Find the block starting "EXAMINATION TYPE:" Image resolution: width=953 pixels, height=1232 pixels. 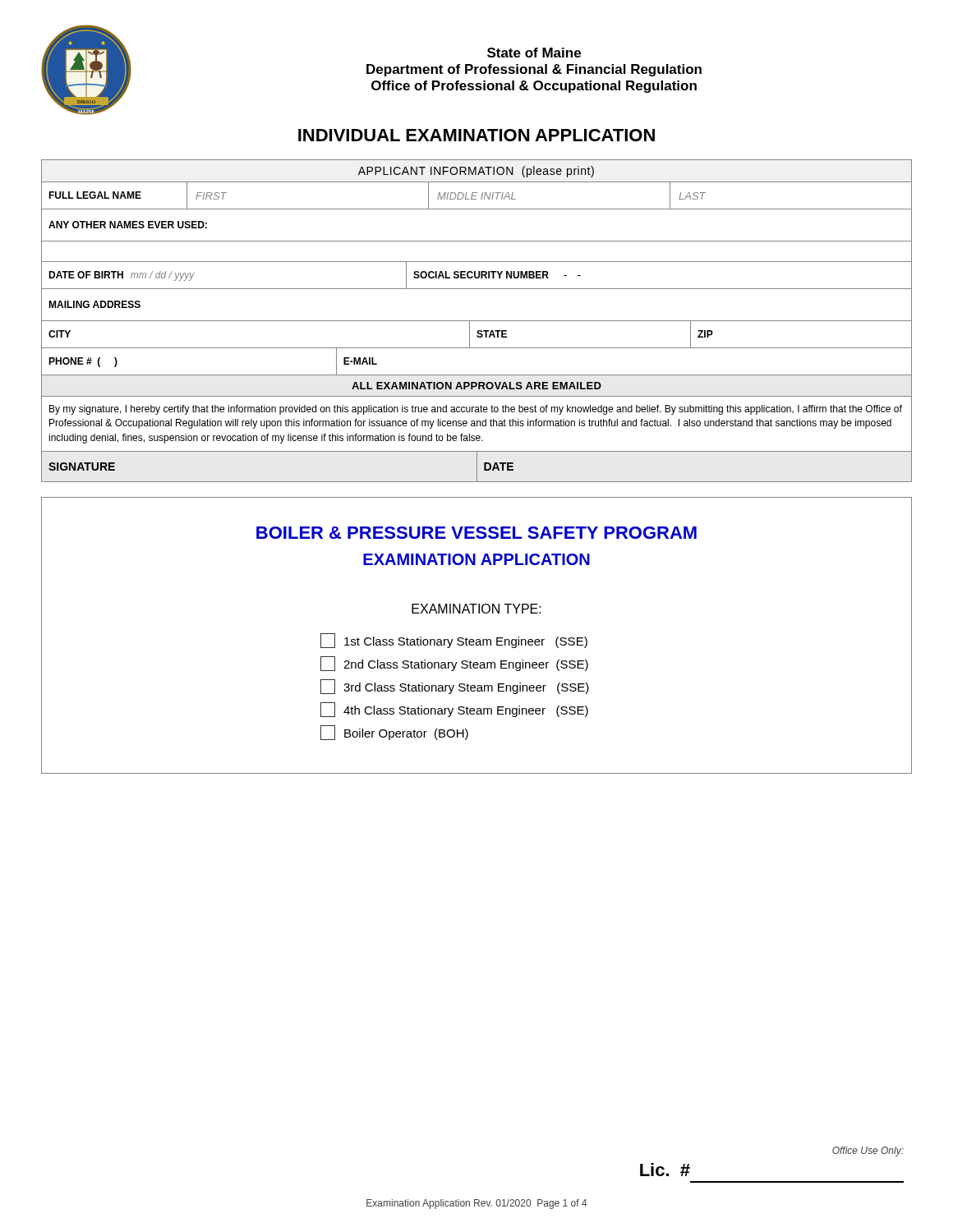click(476, 609)
